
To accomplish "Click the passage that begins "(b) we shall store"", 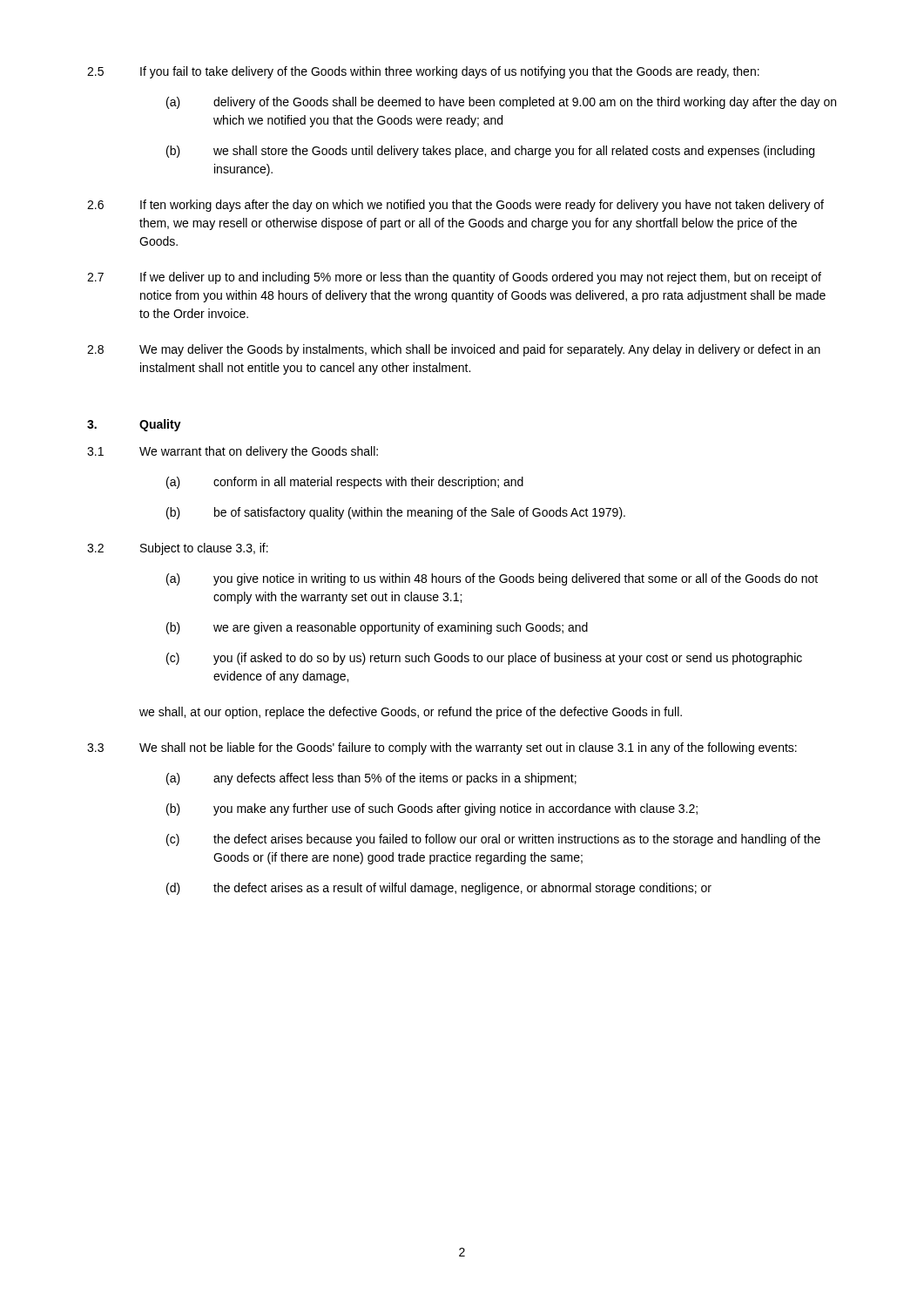I will coord(501,160).
